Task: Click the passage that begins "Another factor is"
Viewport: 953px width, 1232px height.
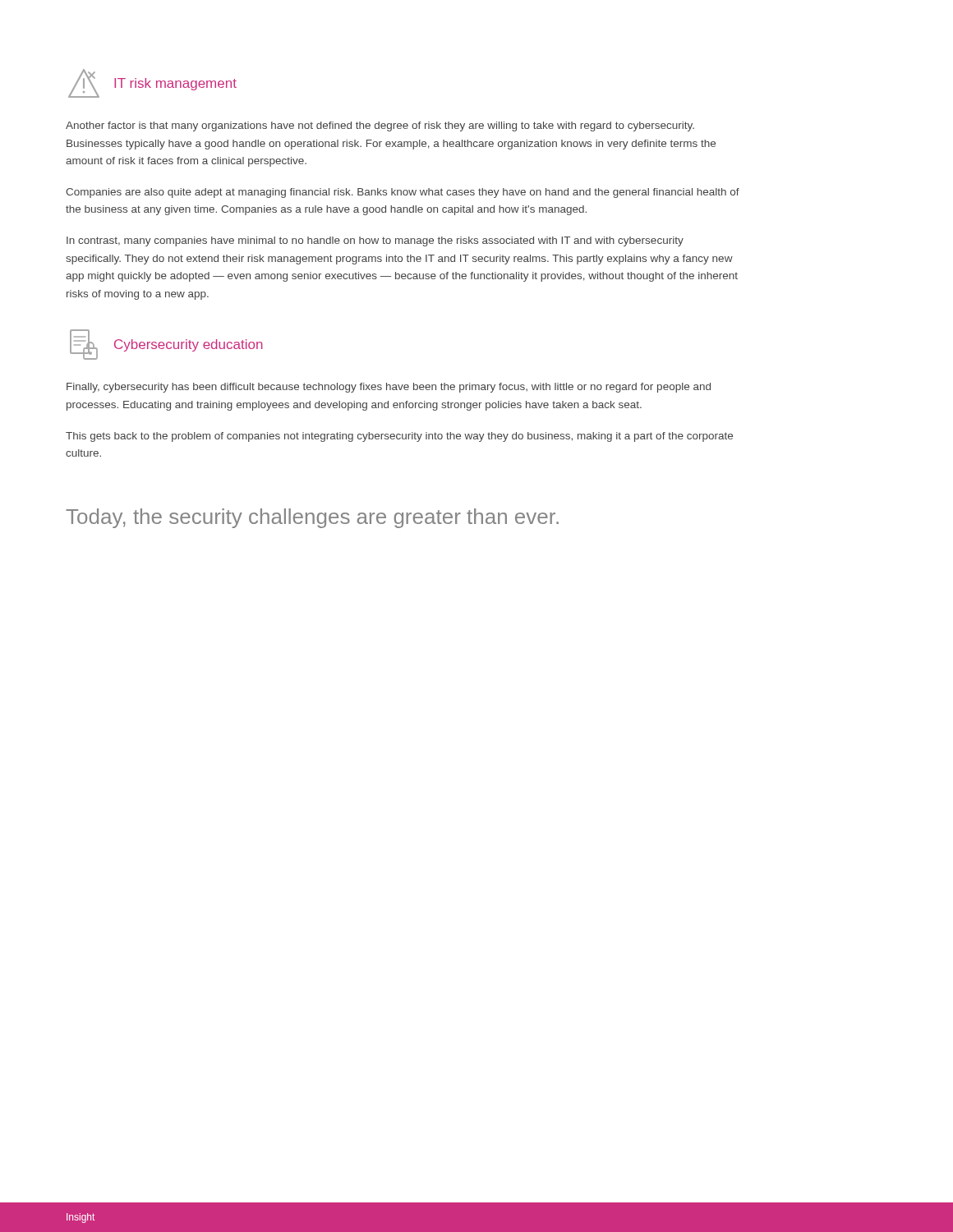Action: 391,143
